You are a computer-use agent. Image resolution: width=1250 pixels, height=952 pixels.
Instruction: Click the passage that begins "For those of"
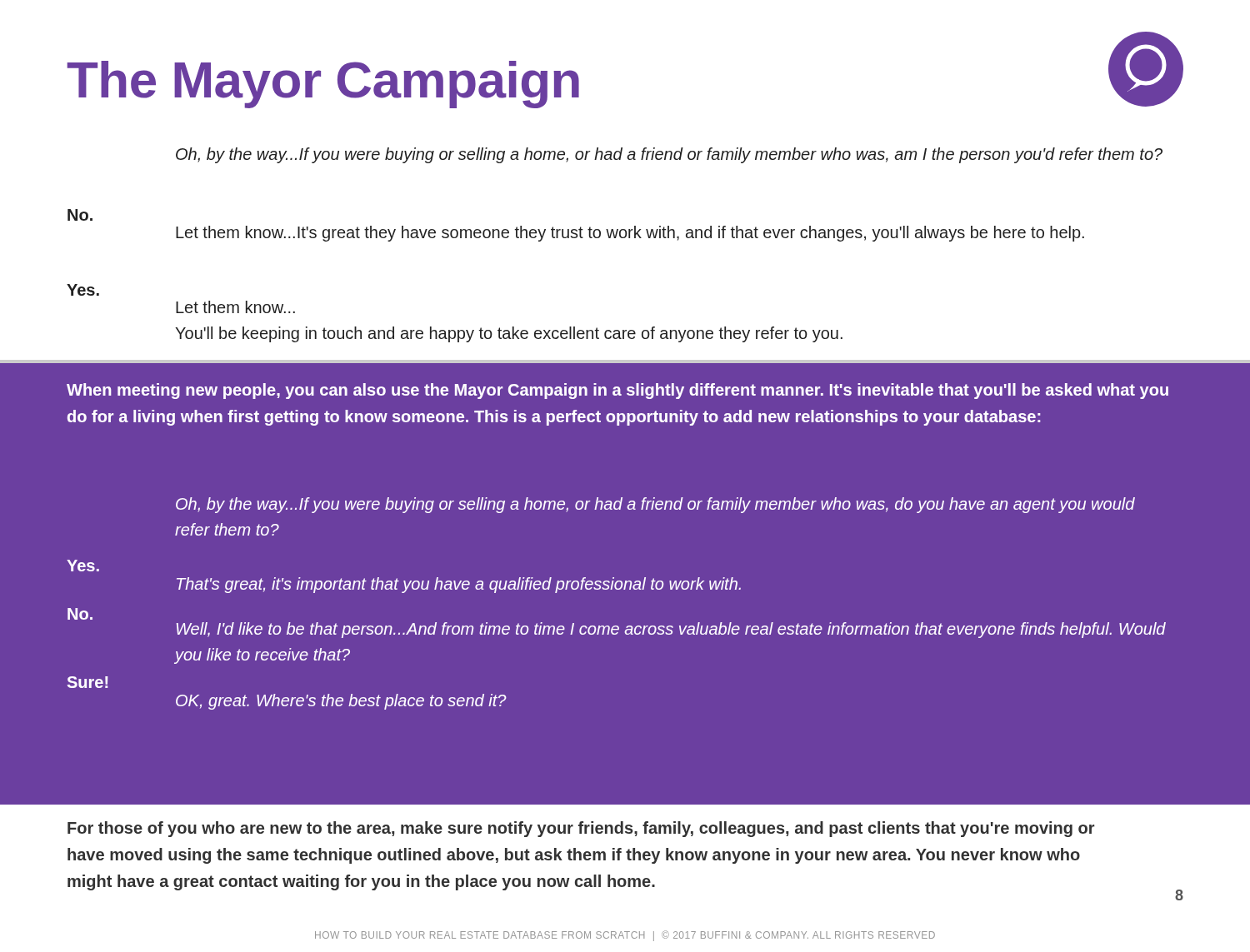592,855
